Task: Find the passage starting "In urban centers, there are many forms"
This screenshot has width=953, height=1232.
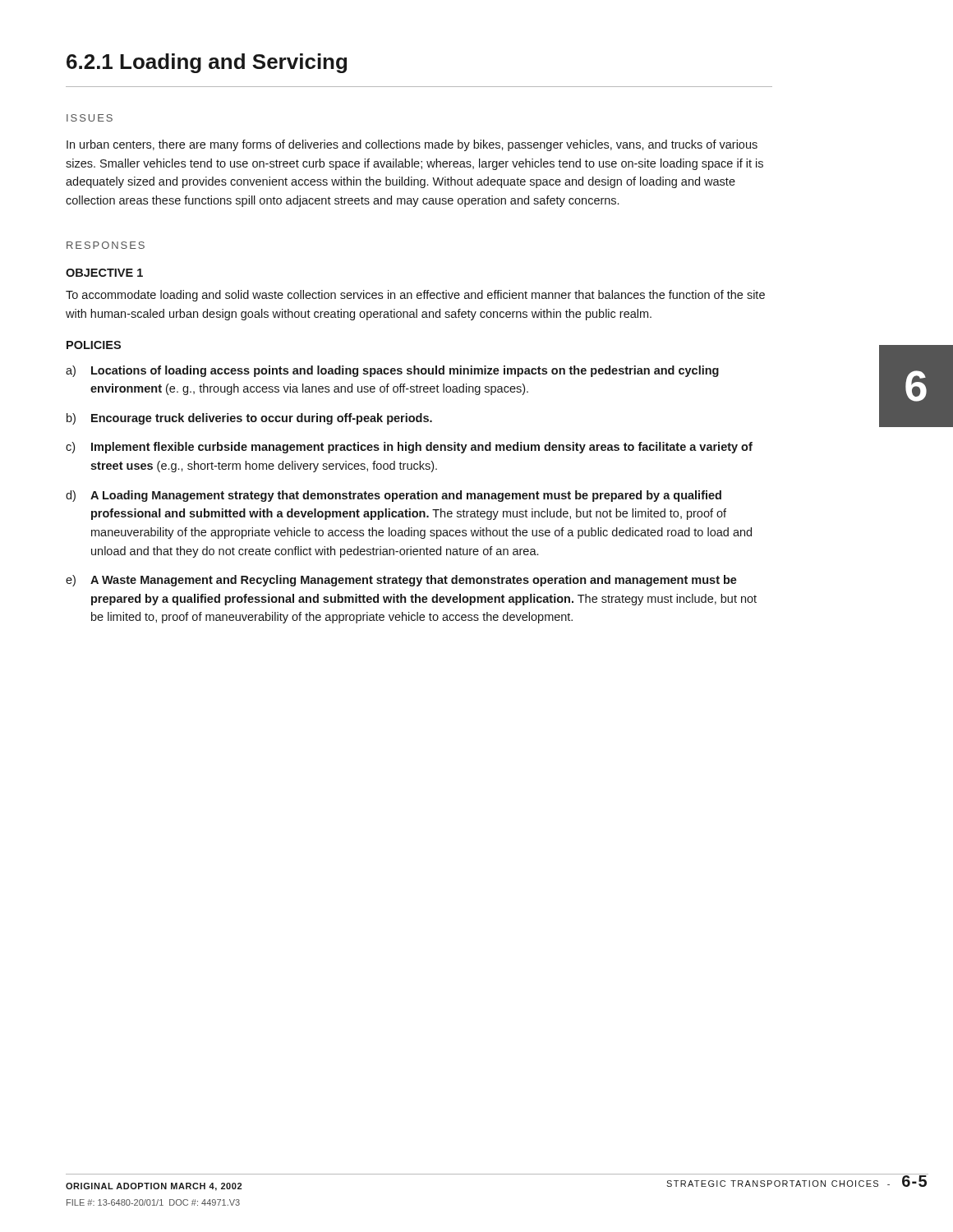Action: (415, 172)
